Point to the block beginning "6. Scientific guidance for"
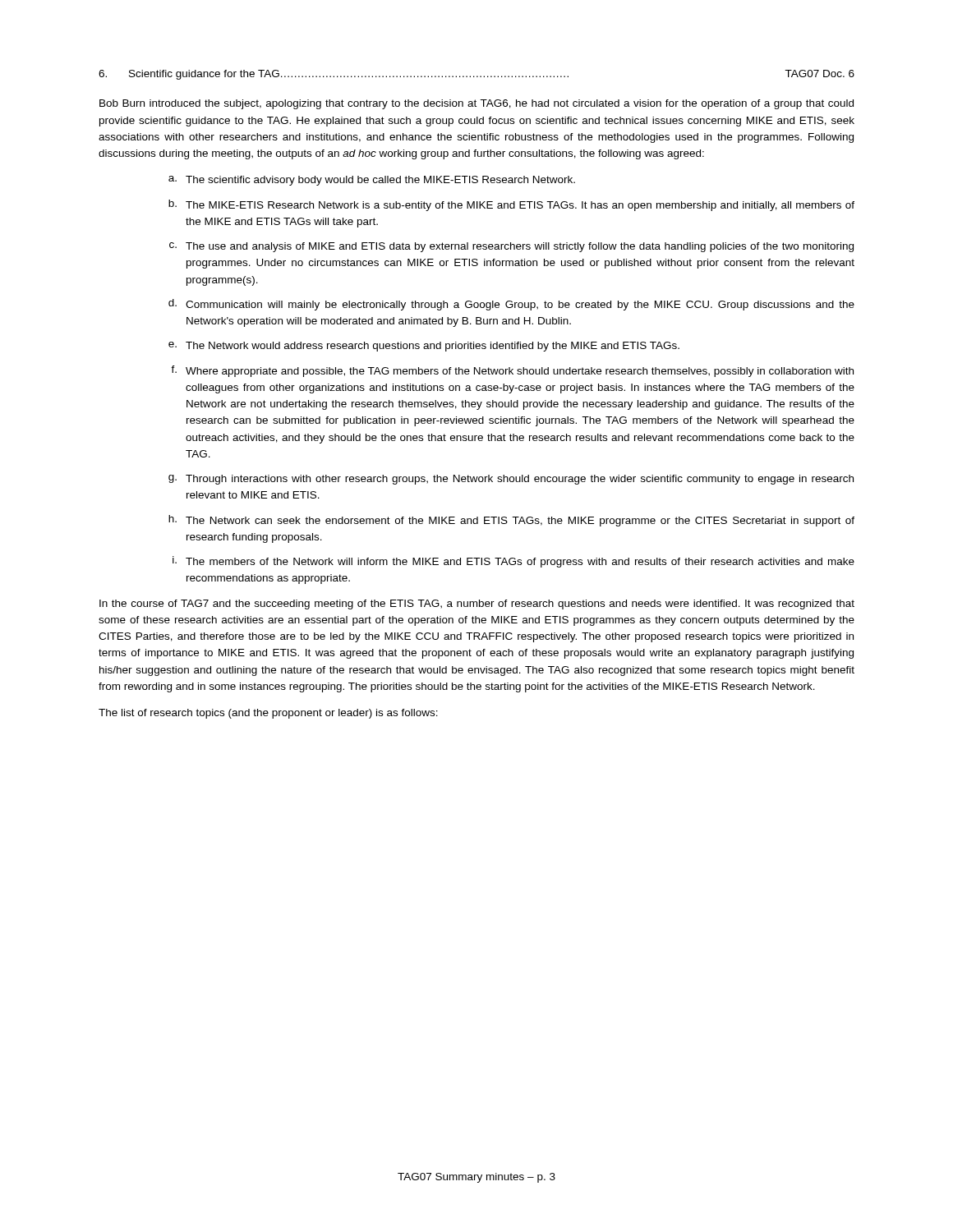This screenshot has height=1232, width=953. [x=476, y=74]
